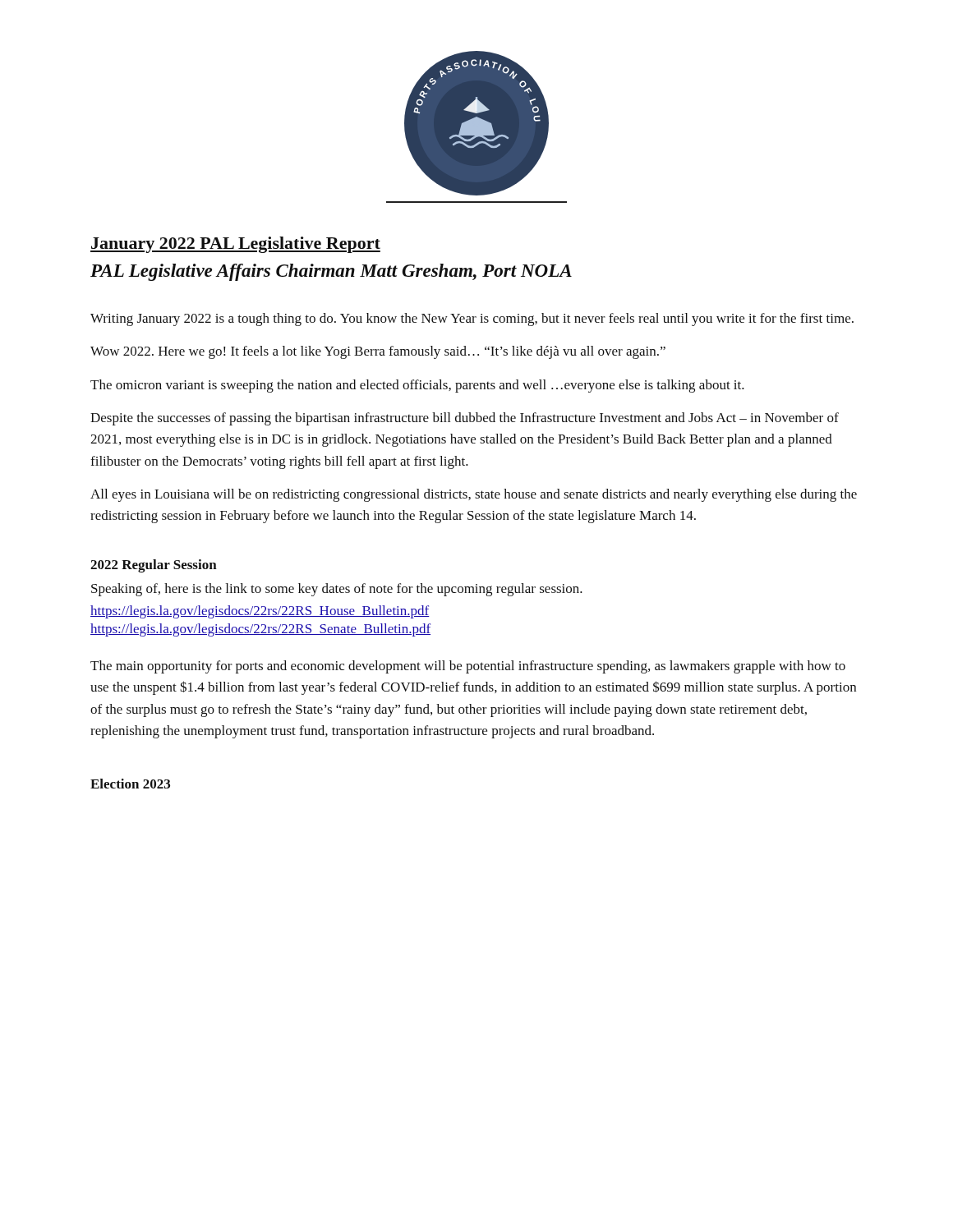
Task: Select the block starting "January 2022 PAL Legislative Report"
Action: pyautogui.click(x=235, y=245)
